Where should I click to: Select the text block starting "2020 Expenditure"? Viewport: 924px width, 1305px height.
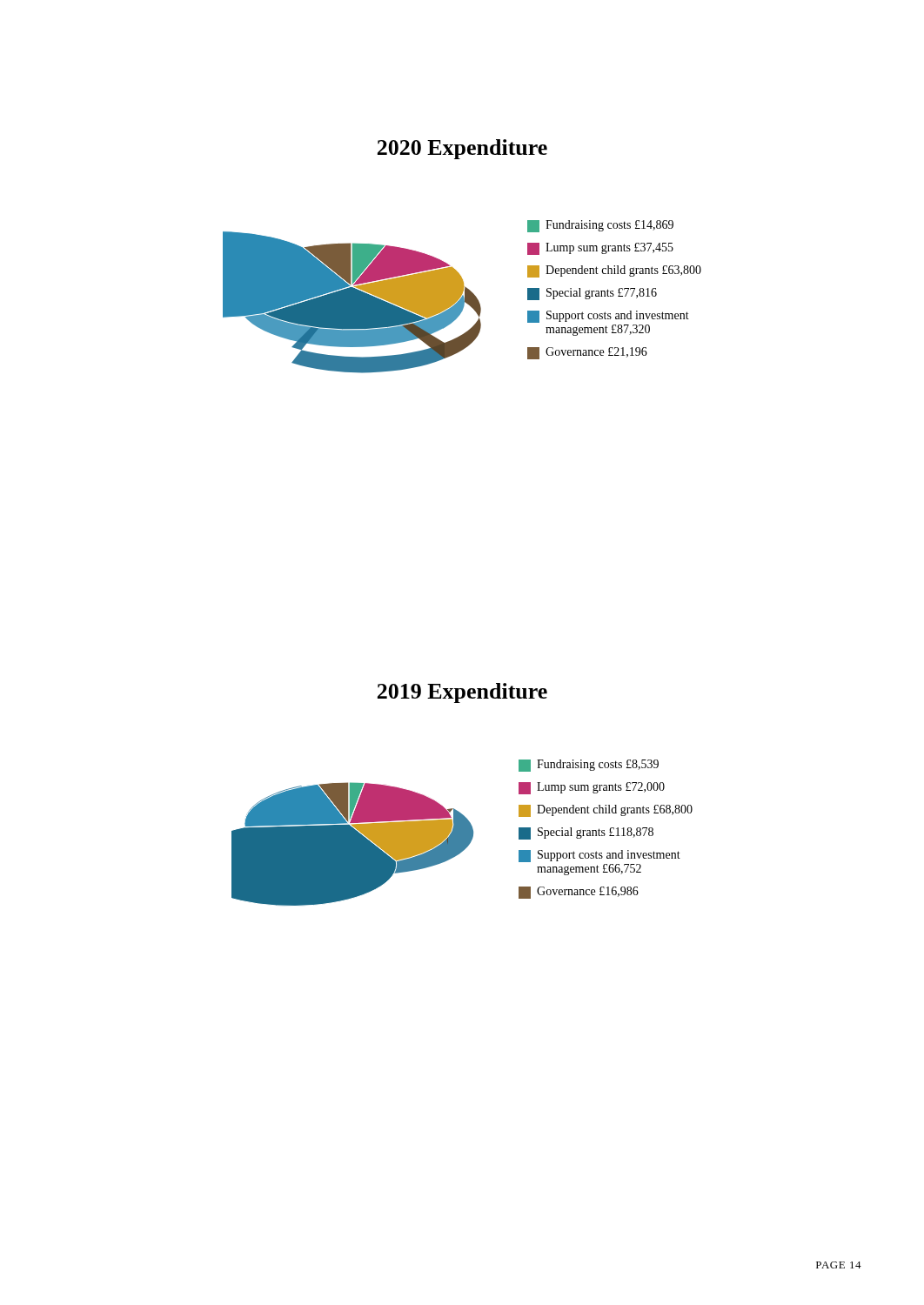click(462, 147)
